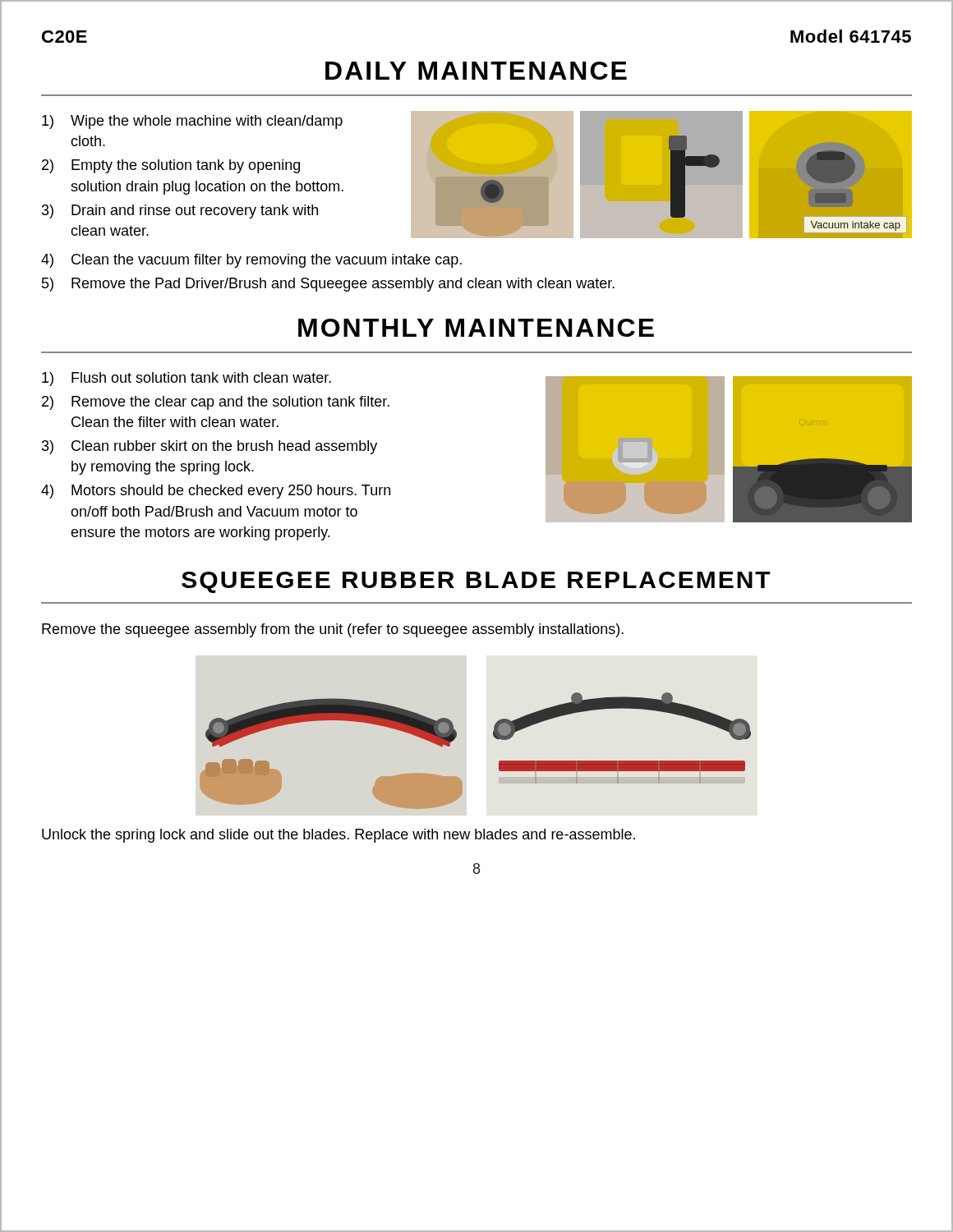Image resolution: width=953 pixels, height=1232 pixels.
Task: Point to the block starting "1)Flush out solution"
Action: 218,378
